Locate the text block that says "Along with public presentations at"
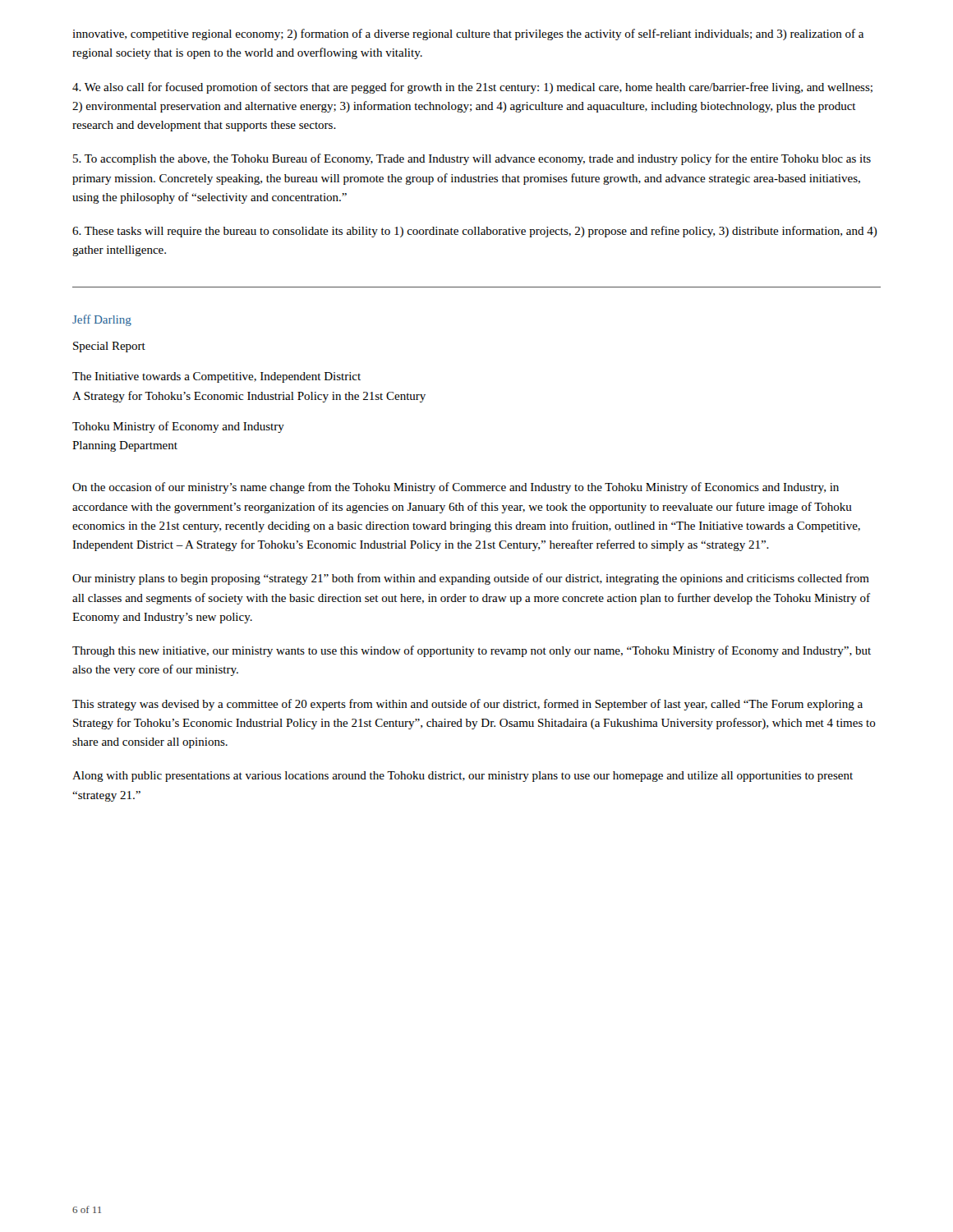This screenshot has height=1232, width=953. tap(463, 785)
